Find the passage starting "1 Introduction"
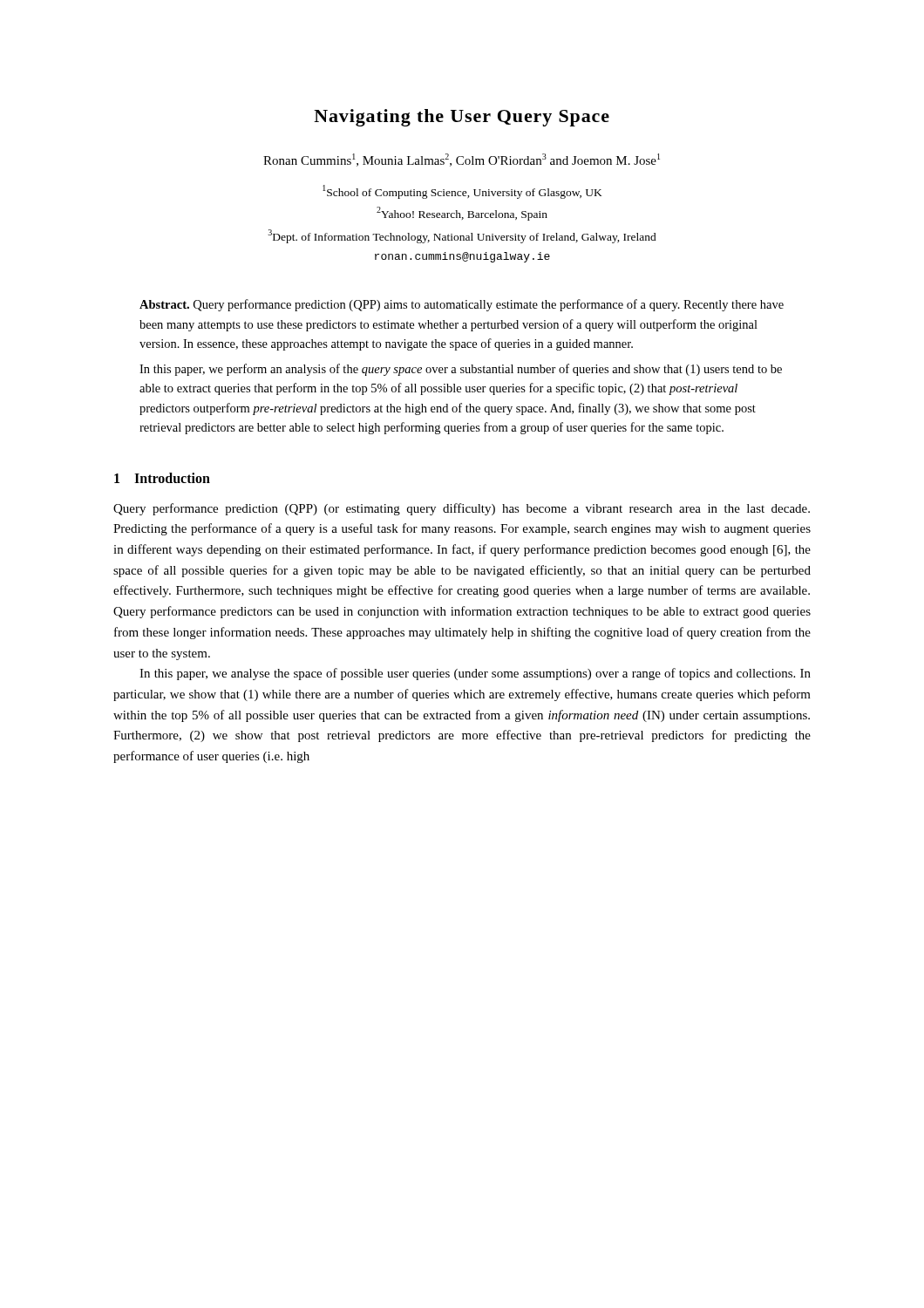924x1308 pixels. tap(162, 478)
